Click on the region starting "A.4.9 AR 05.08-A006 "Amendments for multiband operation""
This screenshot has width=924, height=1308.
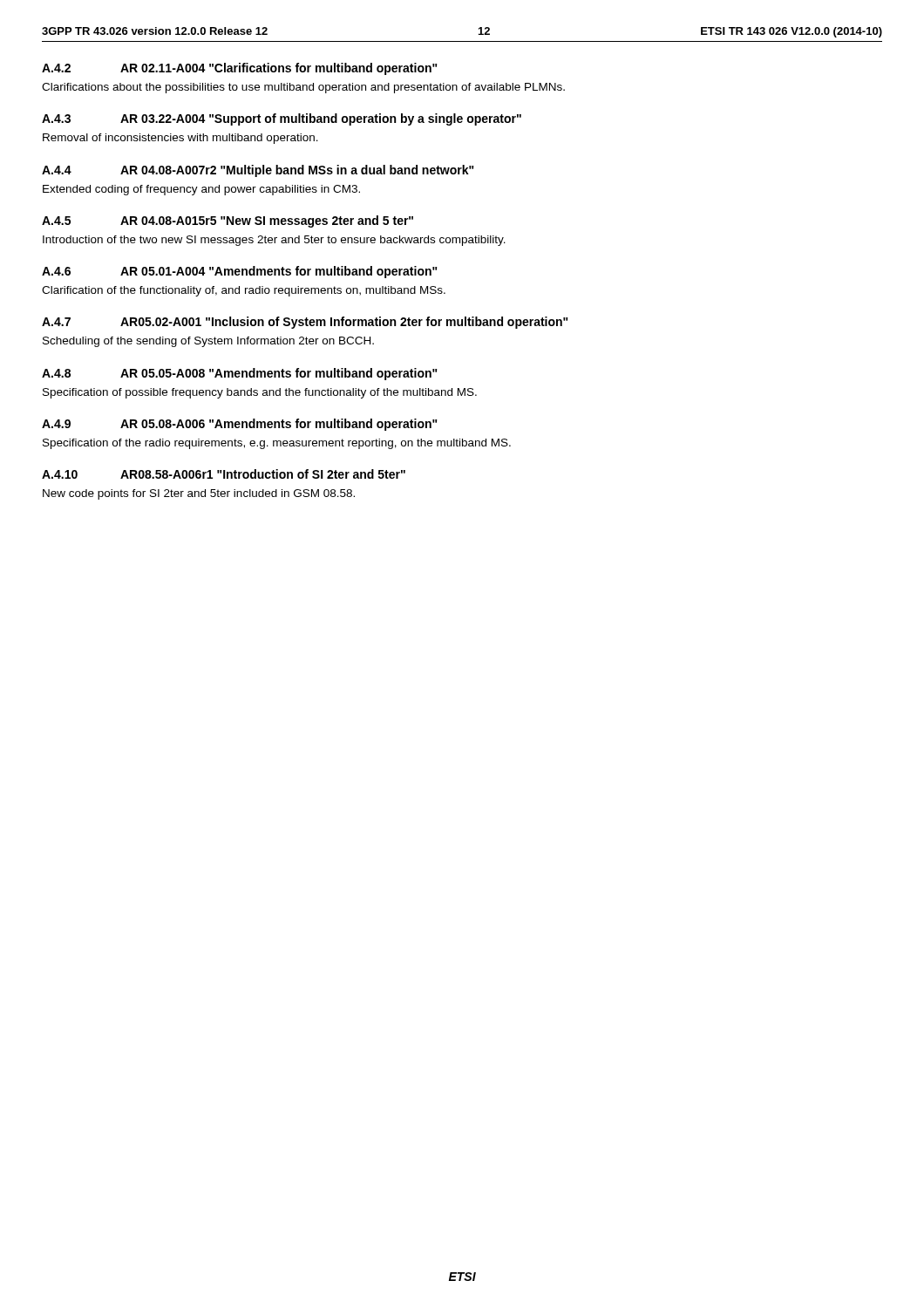240,424
